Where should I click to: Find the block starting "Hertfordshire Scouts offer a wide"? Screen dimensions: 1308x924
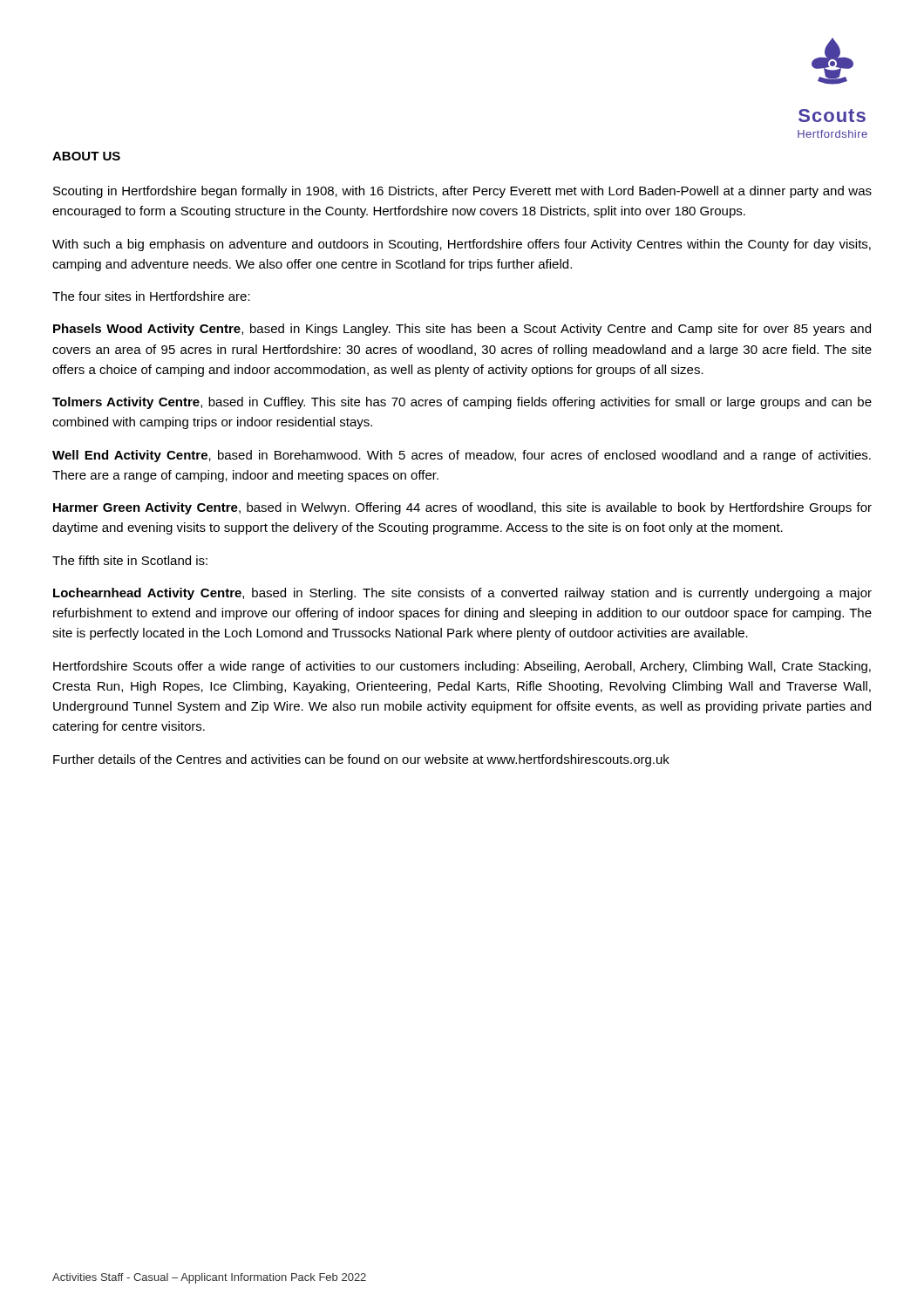(462, 696)
